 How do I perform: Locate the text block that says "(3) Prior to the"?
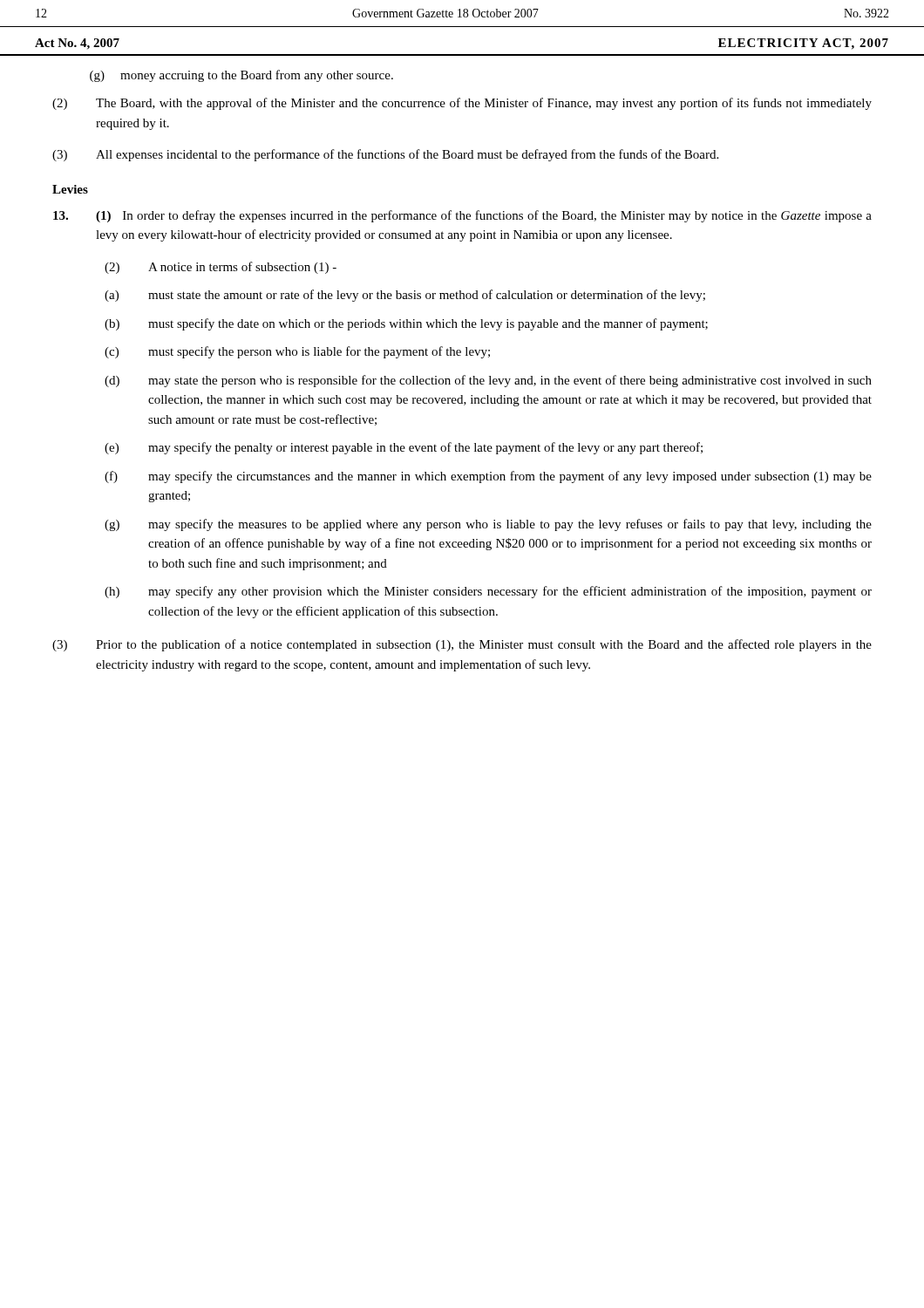pyautogui.click(x=462, y=654)
